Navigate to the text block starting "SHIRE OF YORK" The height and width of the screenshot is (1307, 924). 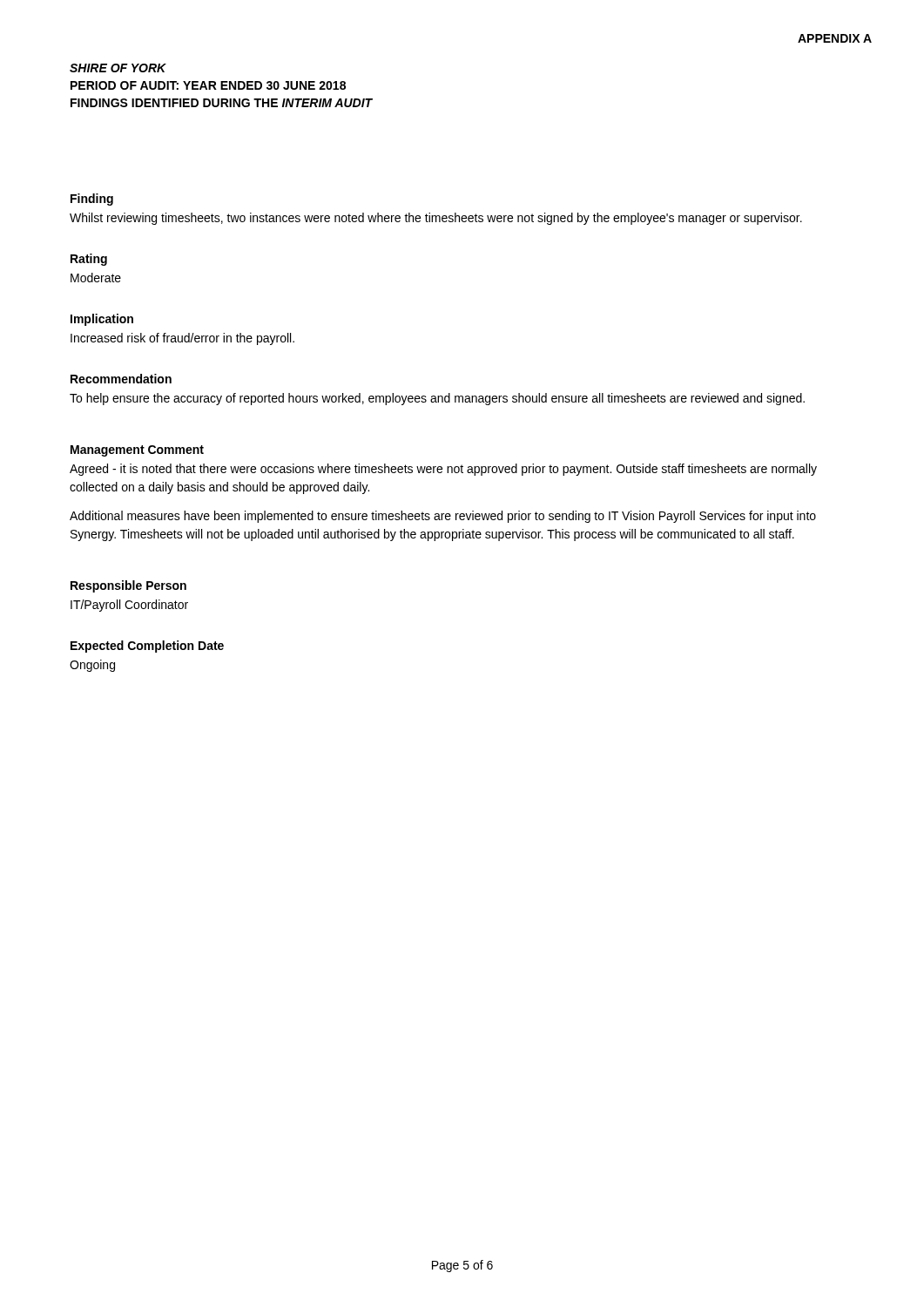[118, 68]
